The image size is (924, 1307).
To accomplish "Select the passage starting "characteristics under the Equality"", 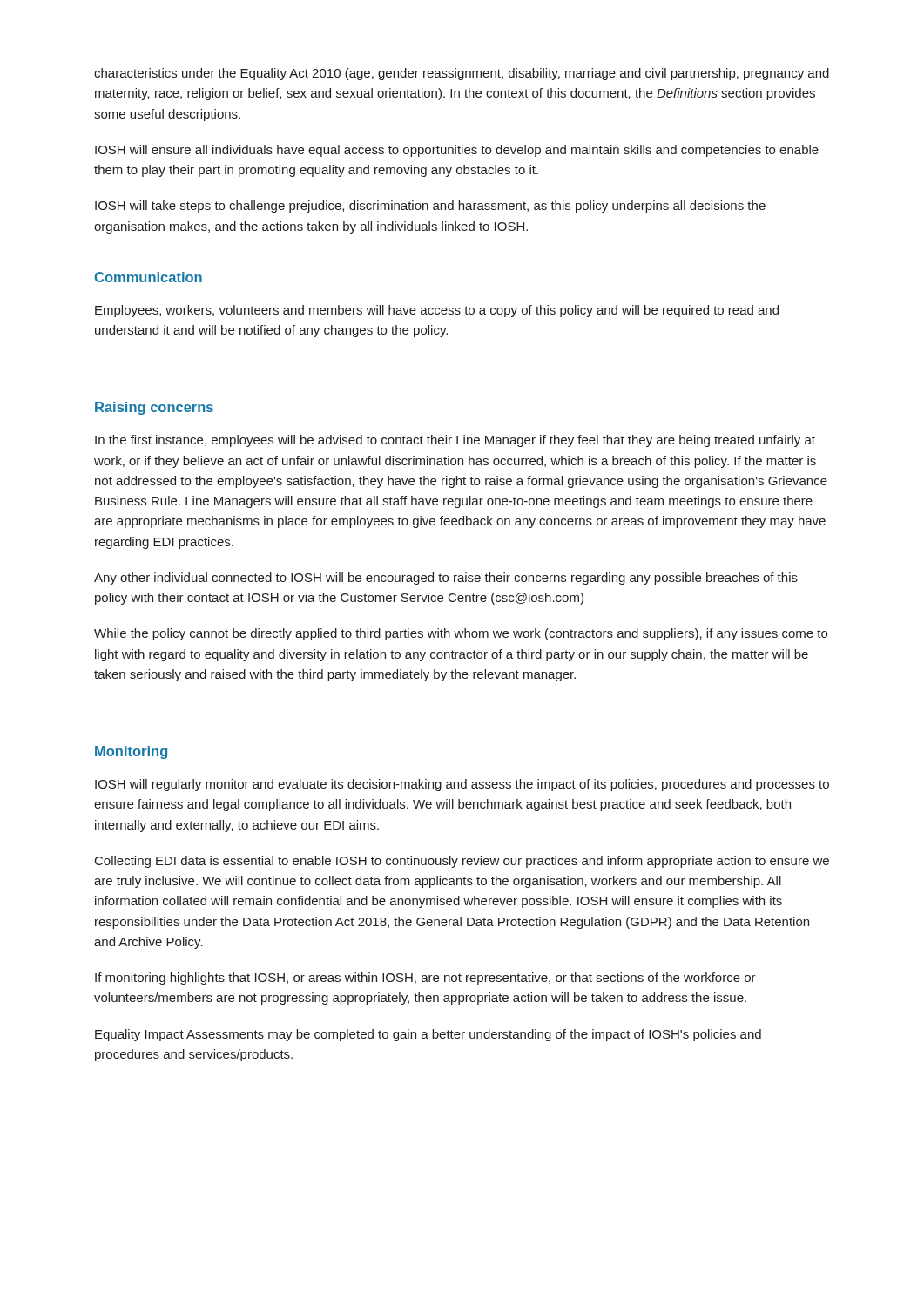I will tap(462, 93).
